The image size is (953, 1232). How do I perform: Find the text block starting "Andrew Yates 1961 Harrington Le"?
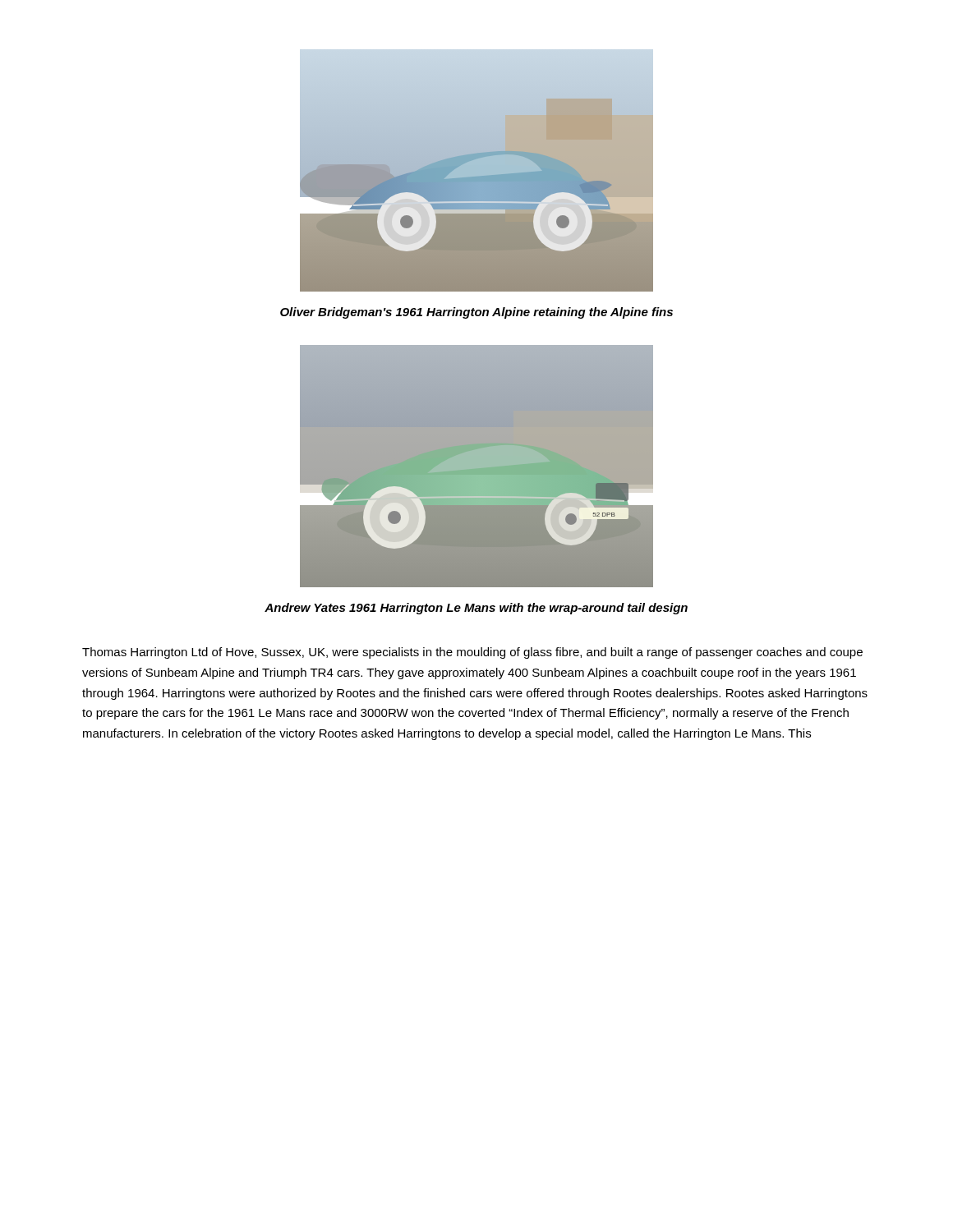476,607
